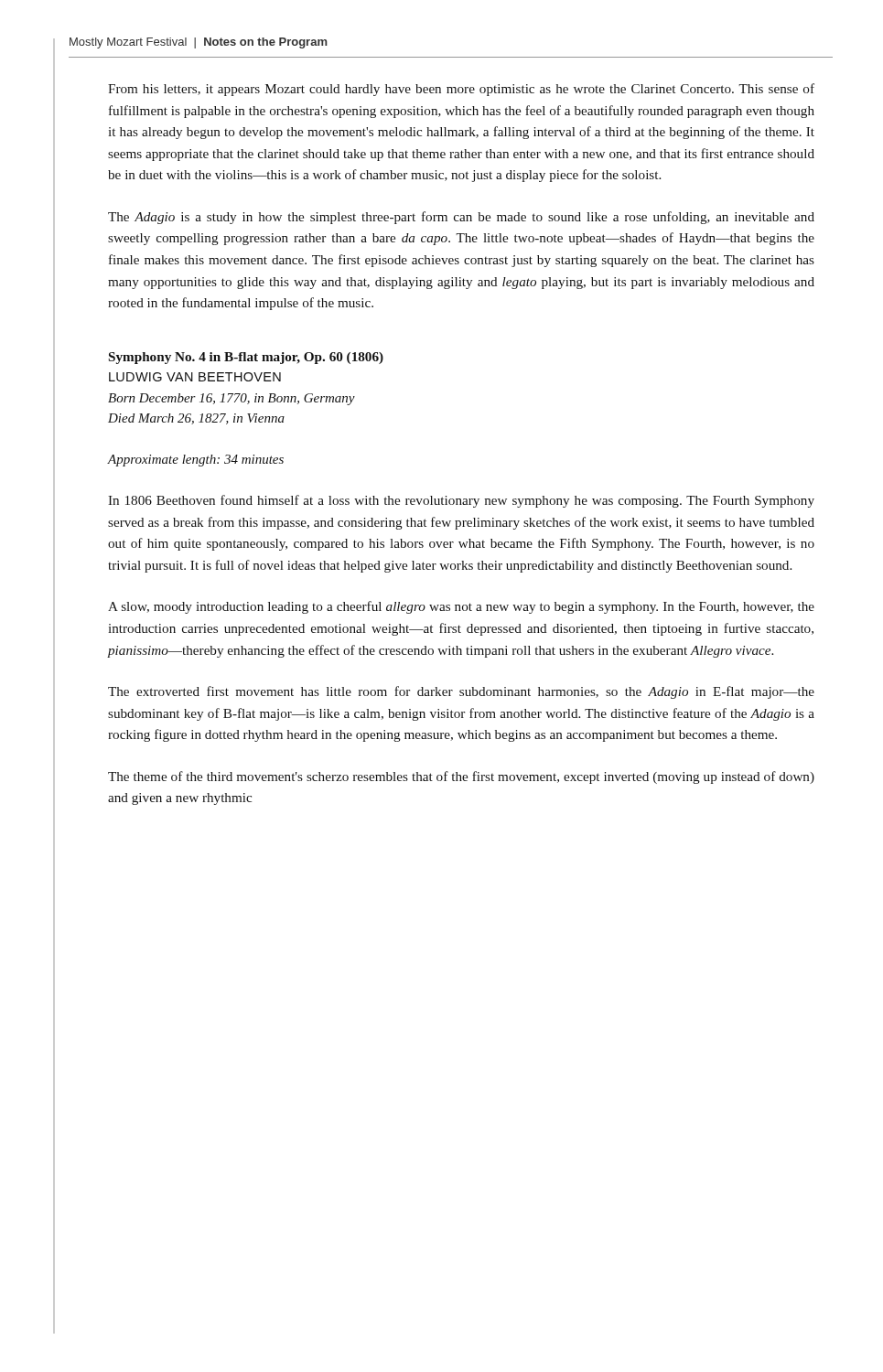883x1372 pixels.
Task: Locate the block starting "Approximate length: 34 minutes"
Action: click(x=196, y=459)
